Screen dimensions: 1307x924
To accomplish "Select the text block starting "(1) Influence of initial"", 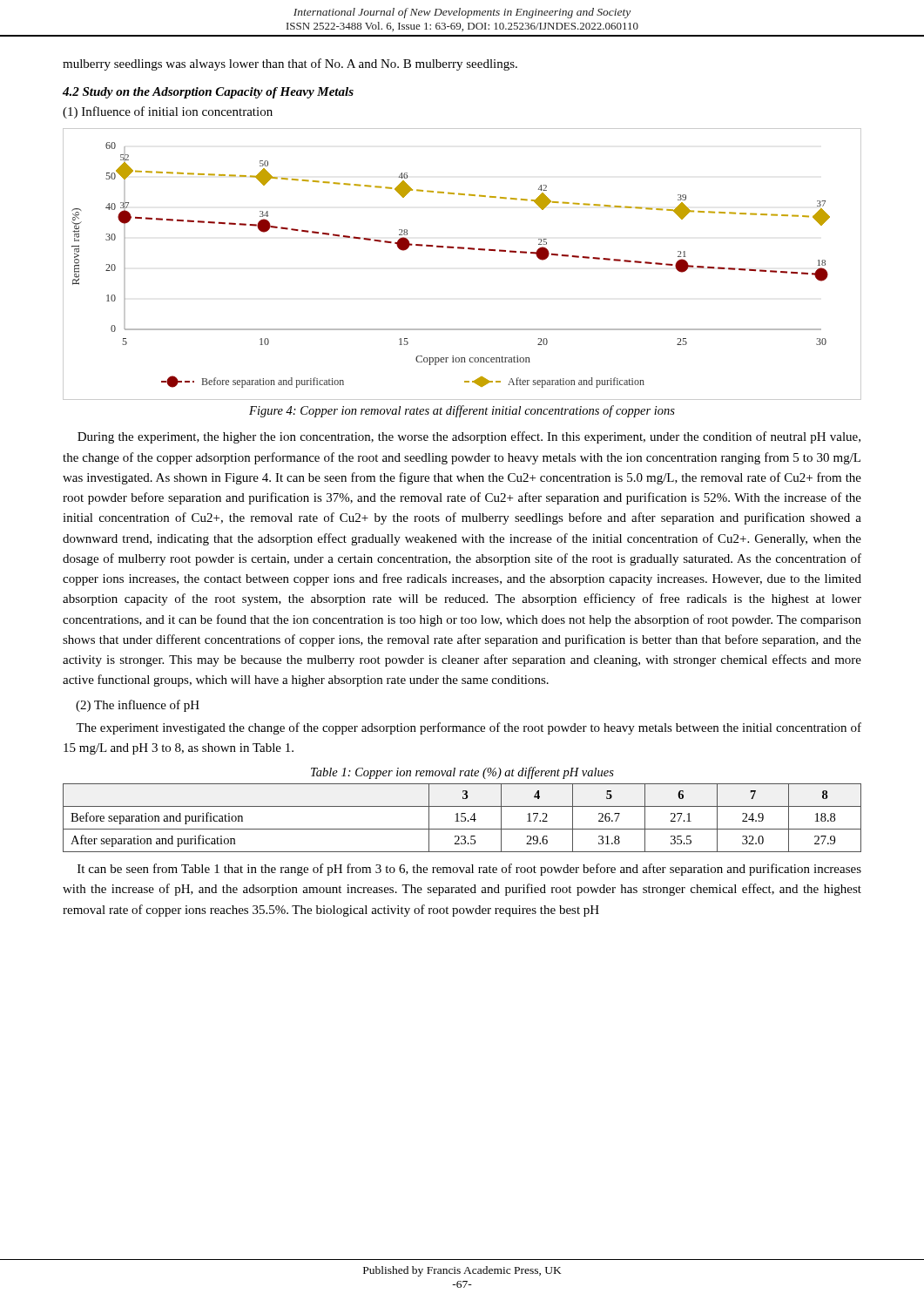I will click(168, 112).
